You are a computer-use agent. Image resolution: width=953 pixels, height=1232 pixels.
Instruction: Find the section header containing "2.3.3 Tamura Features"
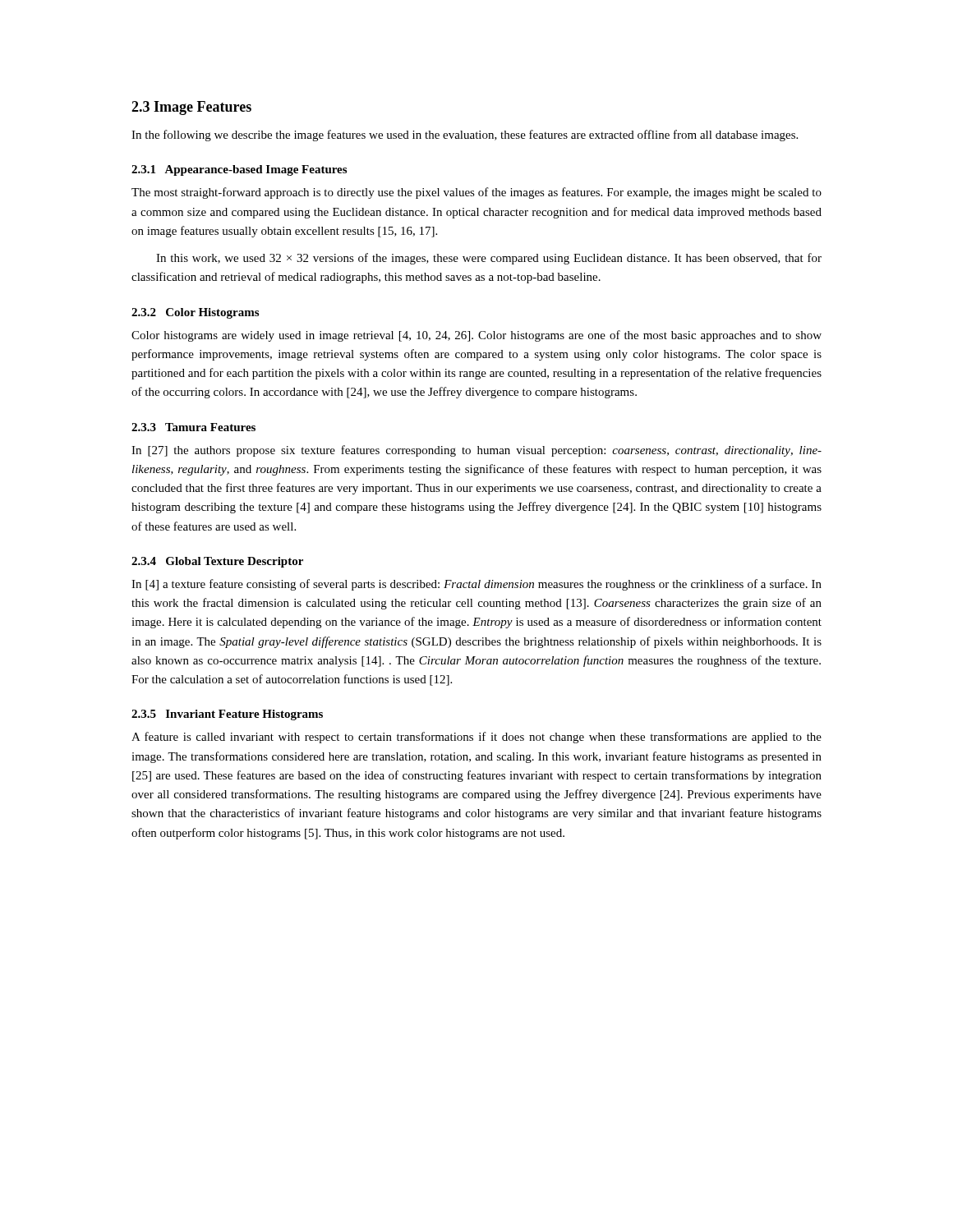[194, 427]
